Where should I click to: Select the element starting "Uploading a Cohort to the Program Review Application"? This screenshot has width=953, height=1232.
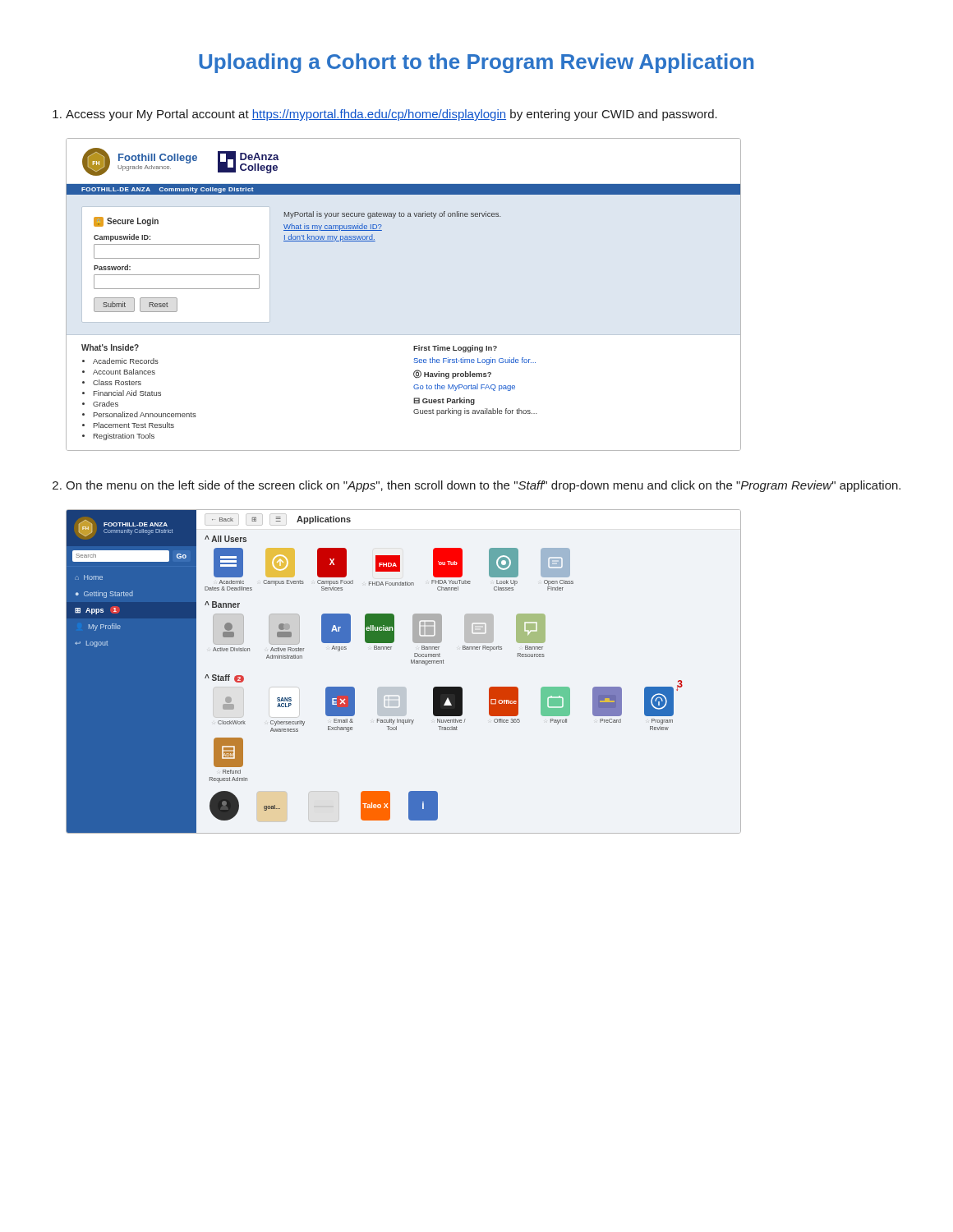coord(476,62)
